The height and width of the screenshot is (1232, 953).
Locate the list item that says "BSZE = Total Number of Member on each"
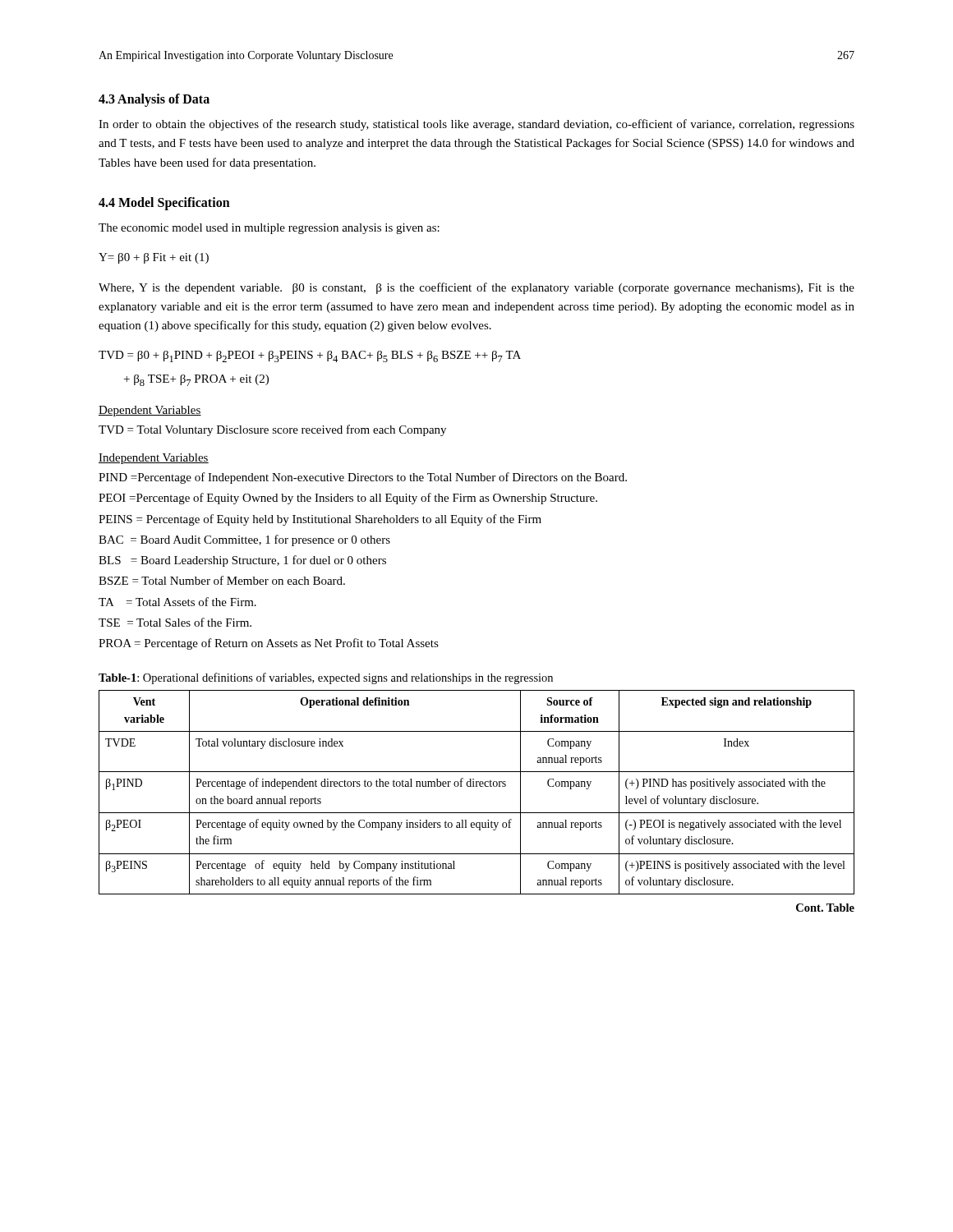[x=222, y=581]
